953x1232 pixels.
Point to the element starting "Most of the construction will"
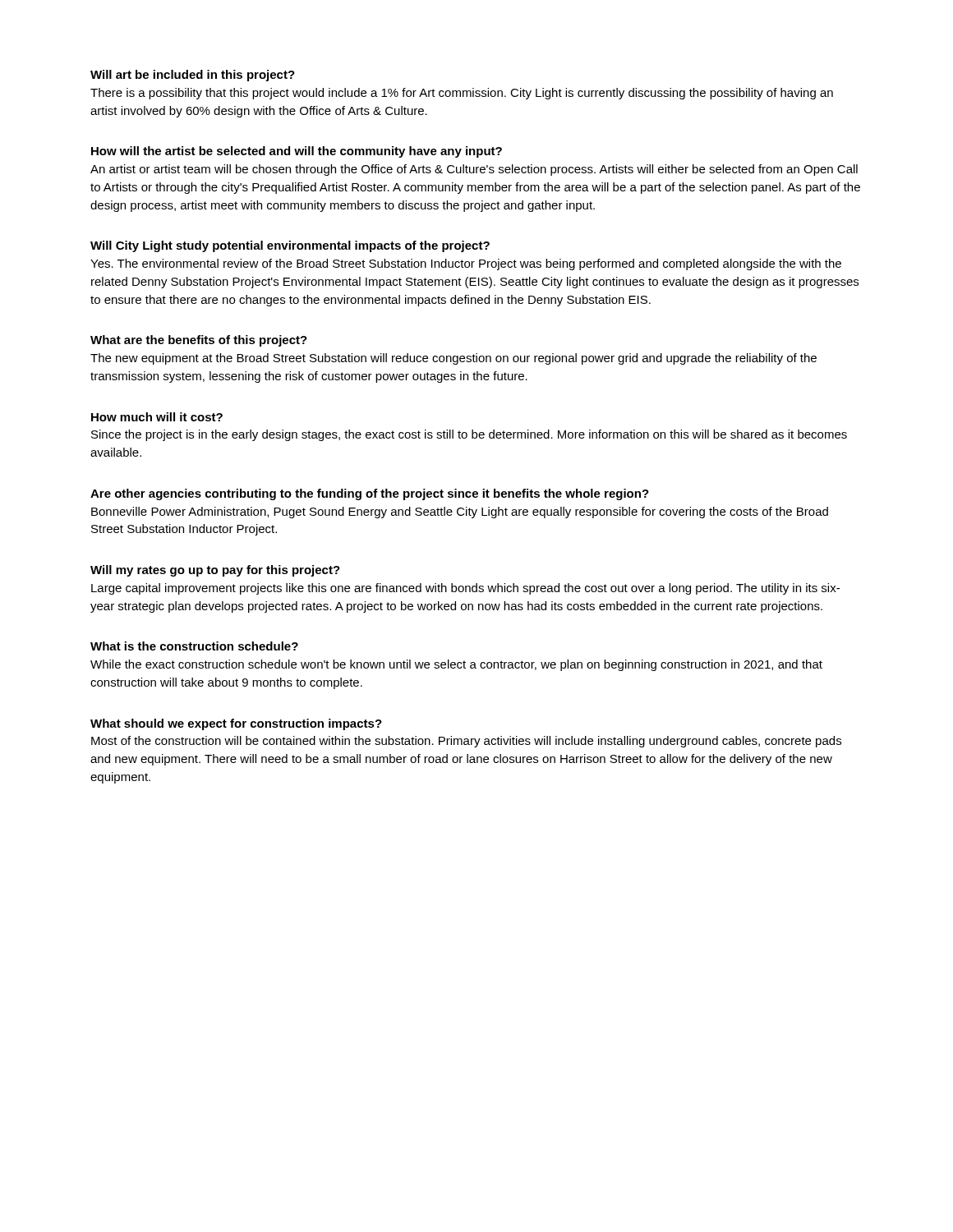click(x=476, y=759)
